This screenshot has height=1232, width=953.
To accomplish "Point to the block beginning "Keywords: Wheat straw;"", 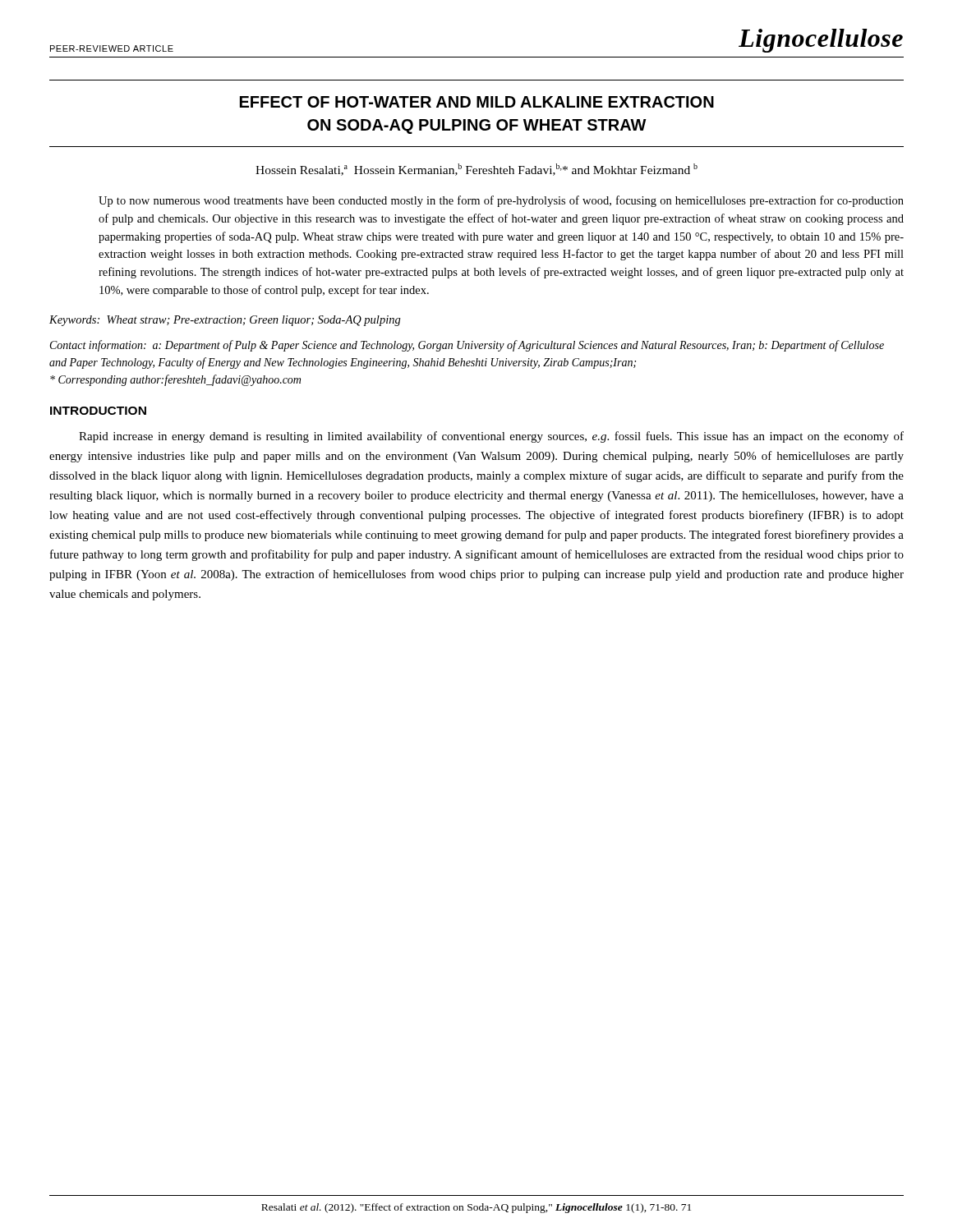I will [225, 319].
